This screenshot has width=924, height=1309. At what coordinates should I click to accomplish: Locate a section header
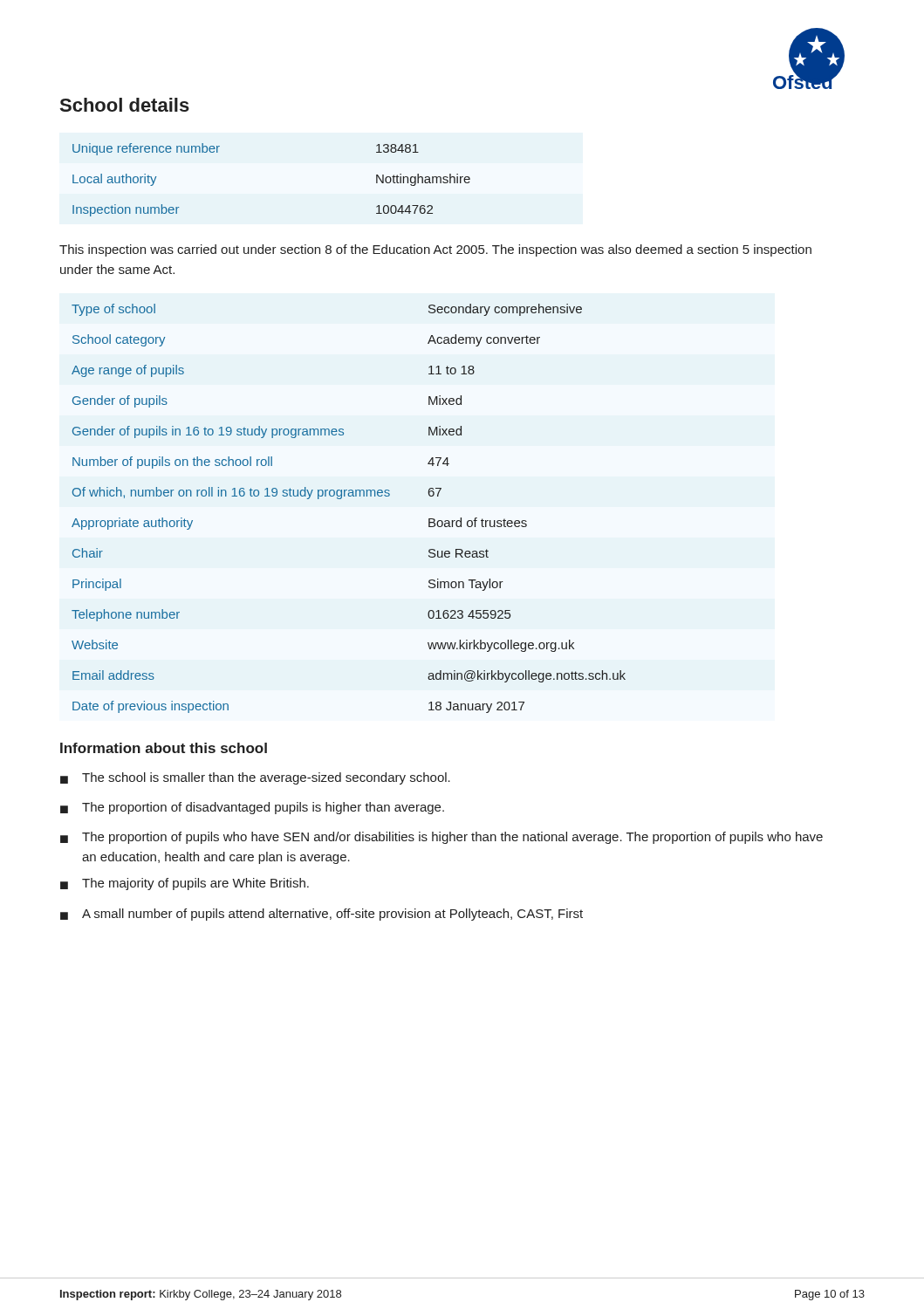tap(164, 748)
